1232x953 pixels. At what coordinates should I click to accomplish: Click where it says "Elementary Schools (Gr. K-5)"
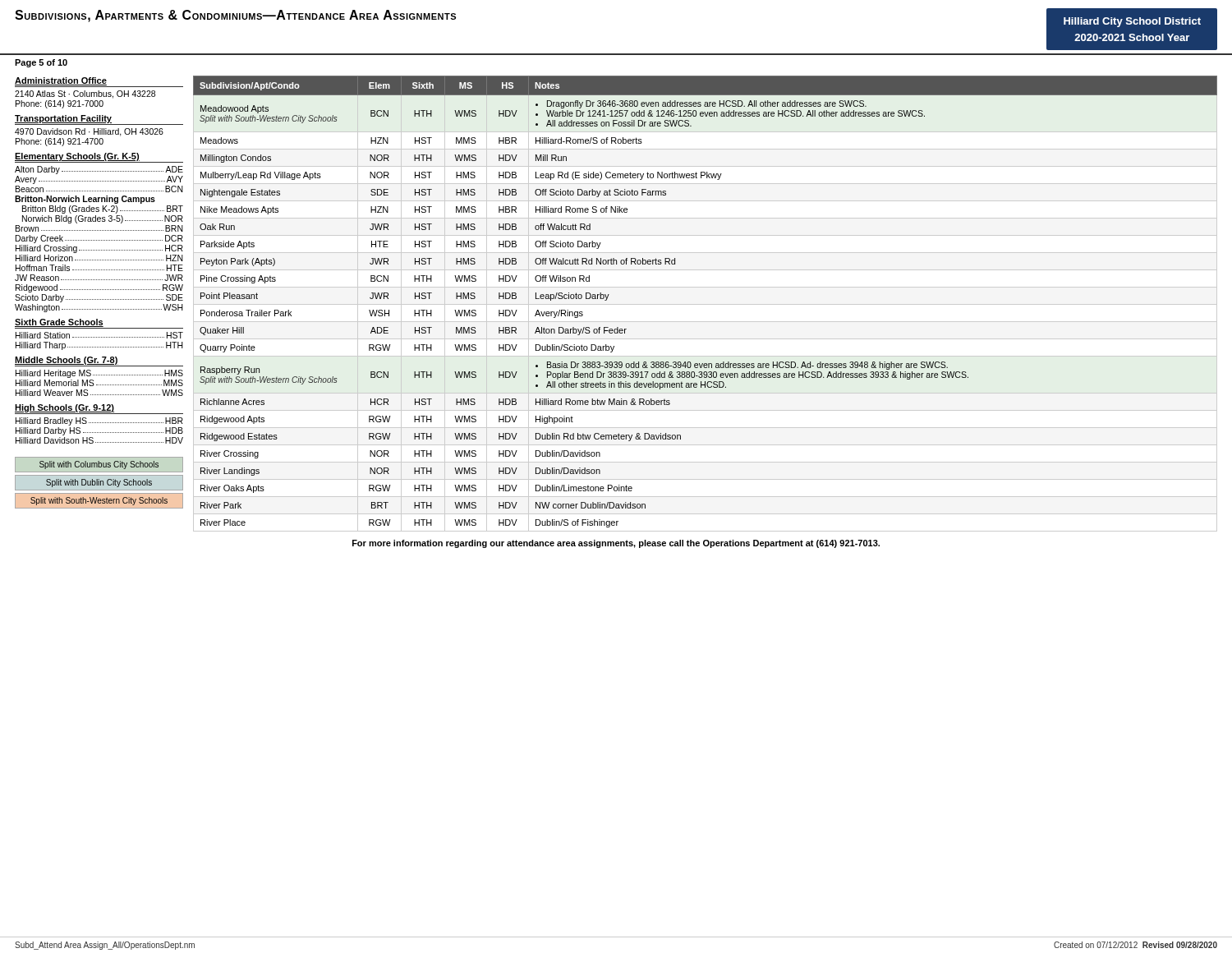tap(77, 156)
